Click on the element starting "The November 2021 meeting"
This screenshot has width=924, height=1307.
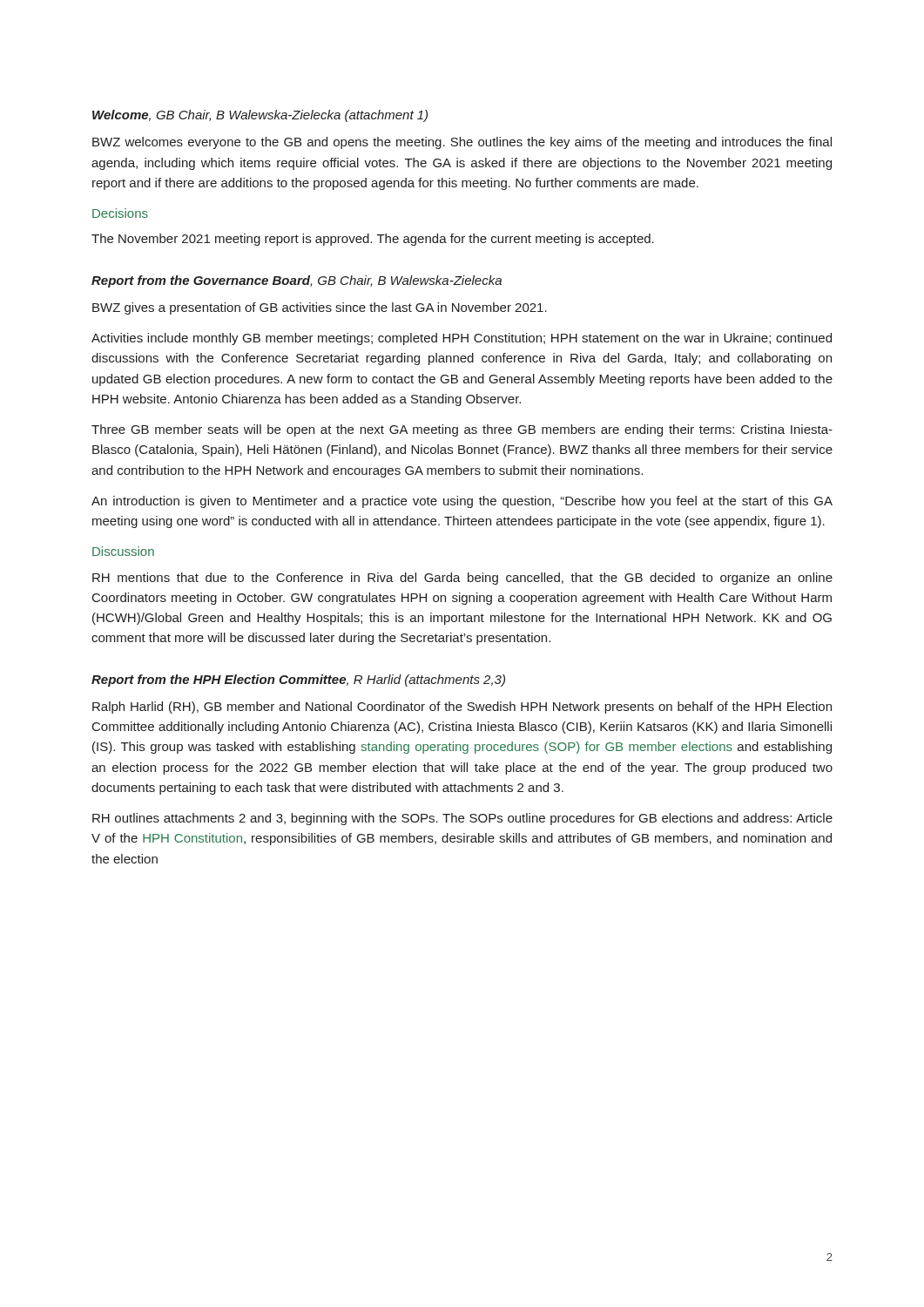click(462, 239)
